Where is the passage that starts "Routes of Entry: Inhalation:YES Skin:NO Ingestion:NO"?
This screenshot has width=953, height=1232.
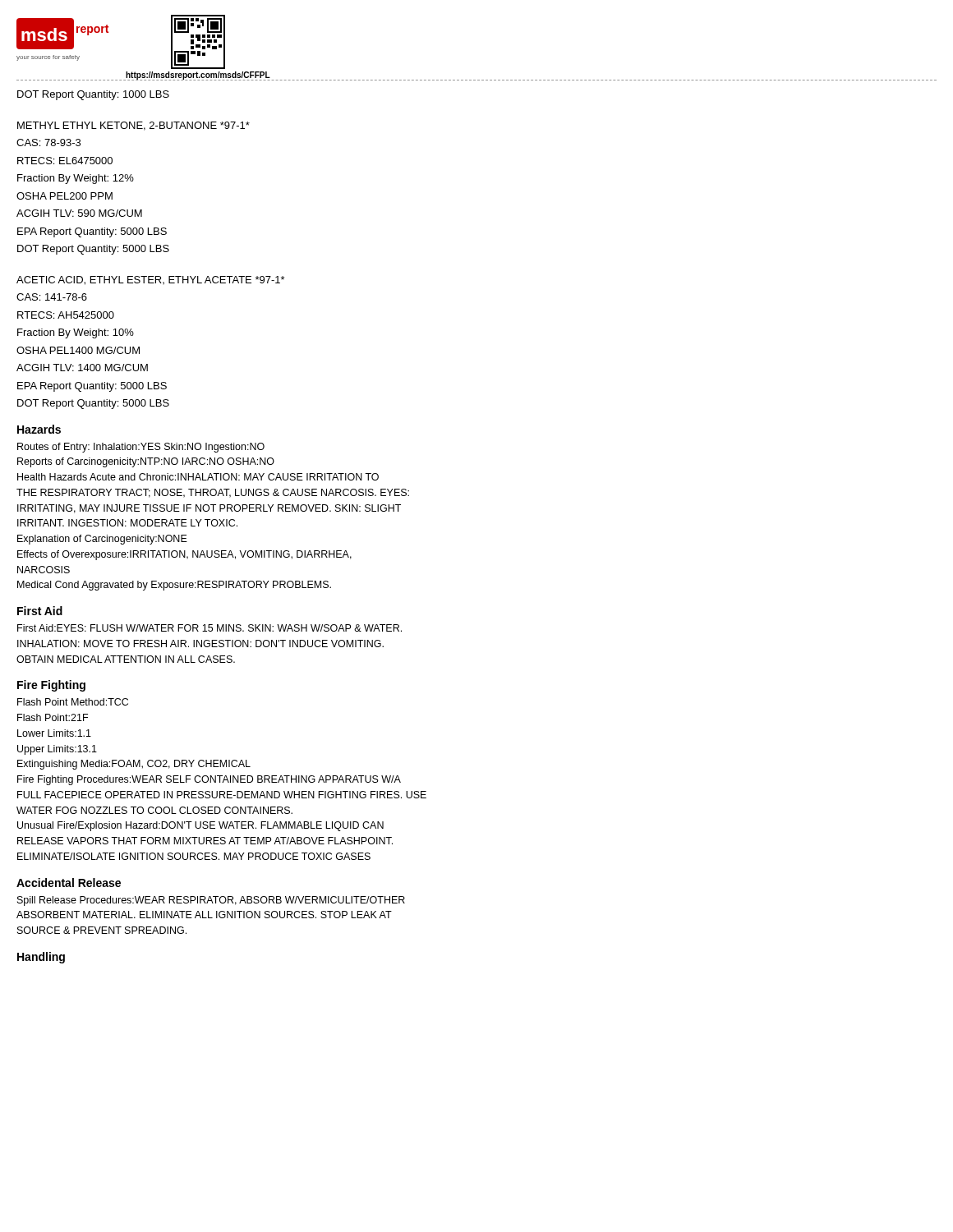coord(141,448)
